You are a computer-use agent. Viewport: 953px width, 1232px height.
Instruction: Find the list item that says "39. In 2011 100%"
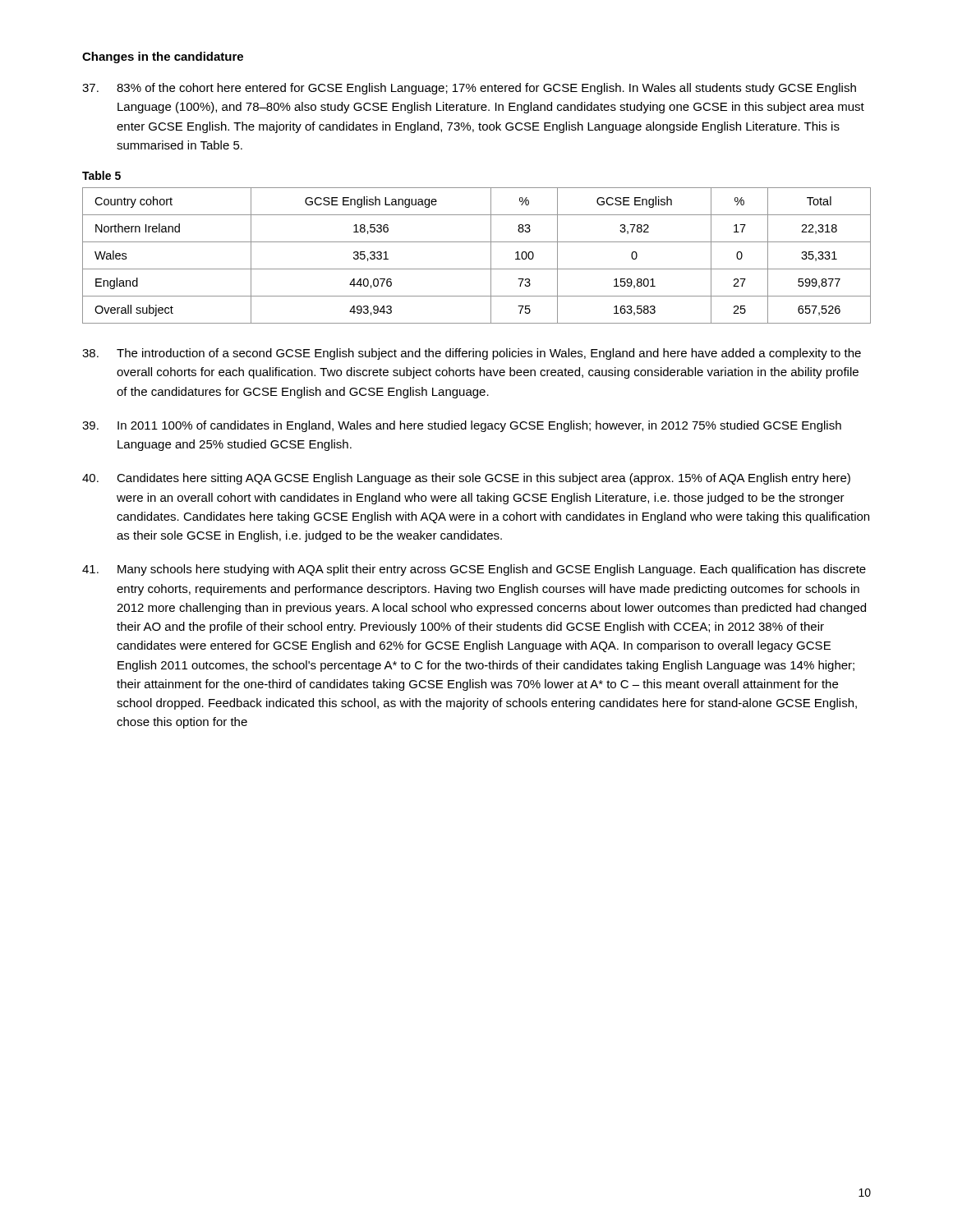coord(476,435)
